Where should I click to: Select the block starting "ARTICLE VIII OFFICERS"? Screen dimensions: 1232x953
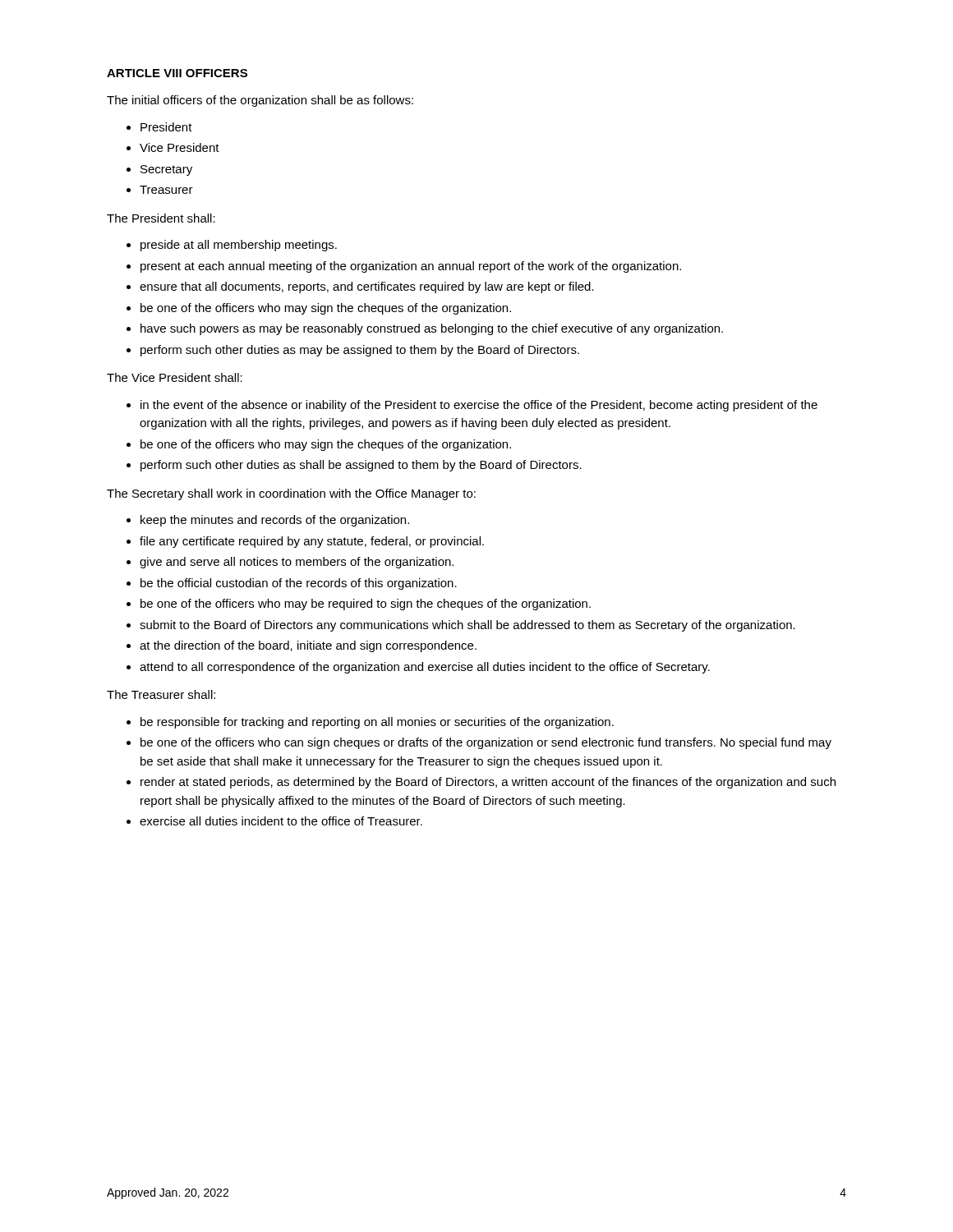tap(177, 73)
